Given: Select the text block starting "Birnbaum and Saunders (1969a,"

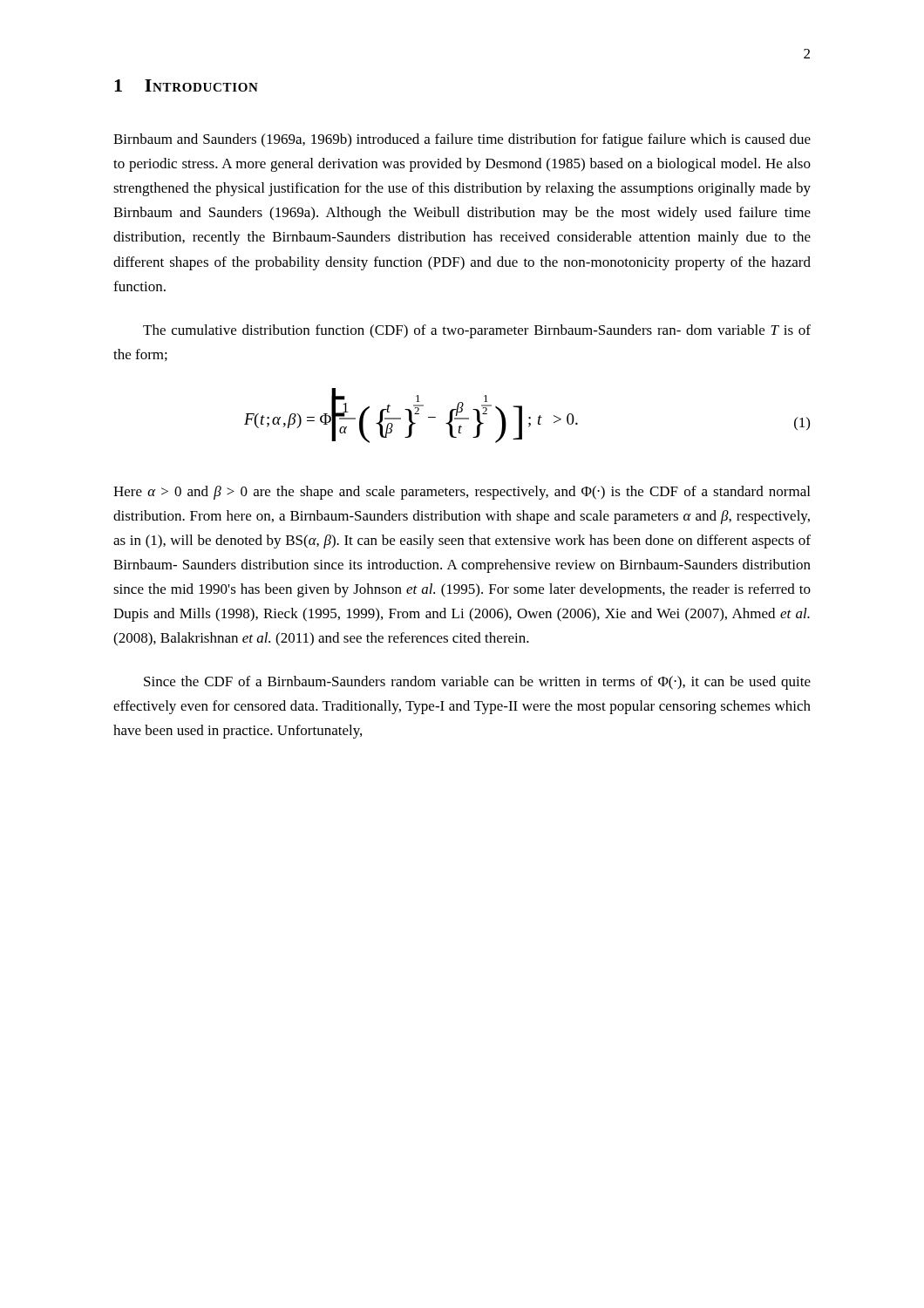Looking at the screenshot, I should [x=462, y=213].
